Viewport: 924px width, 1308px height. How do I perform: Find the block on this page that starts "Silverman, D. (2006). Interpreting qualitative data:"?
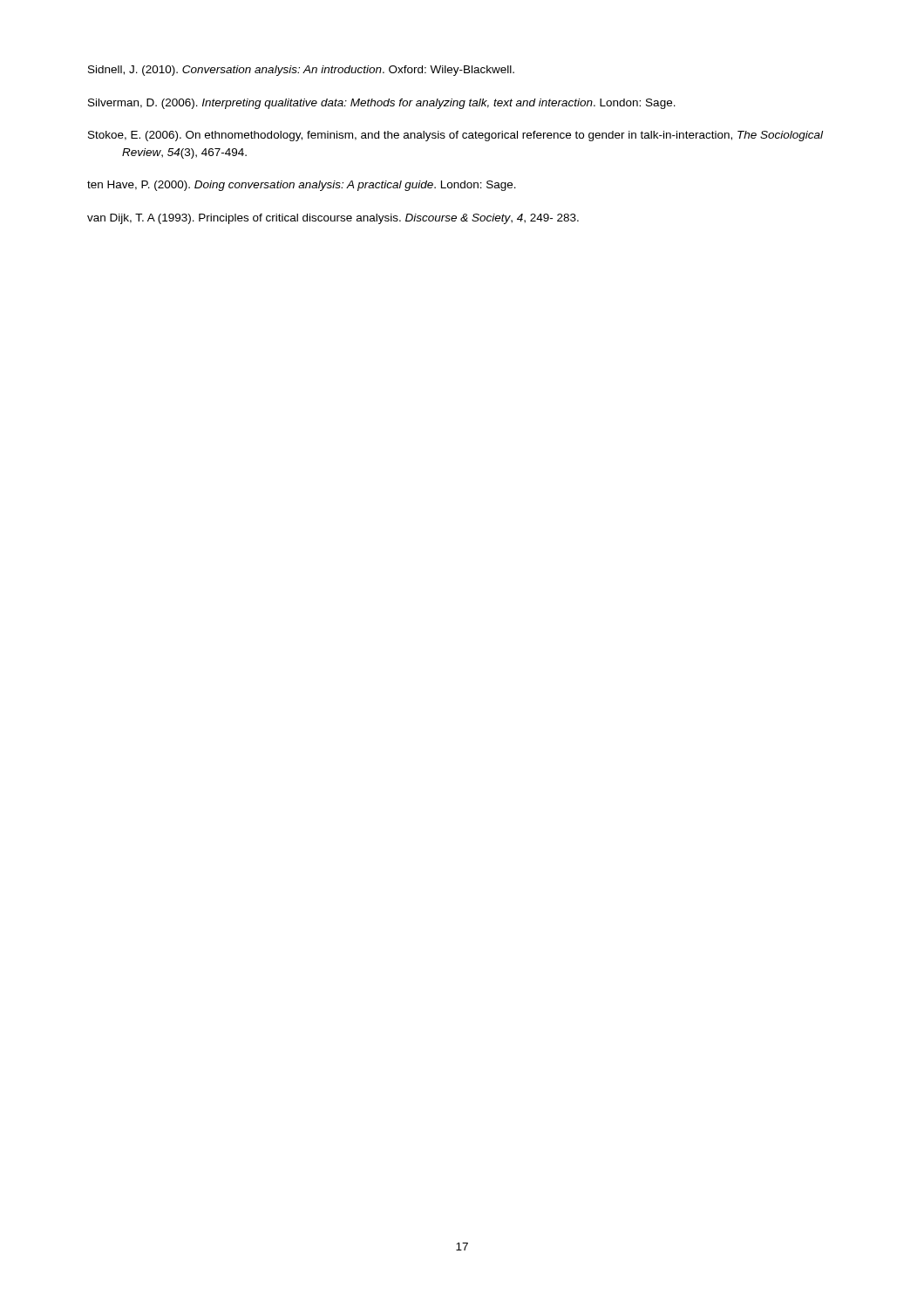[382, 102]
